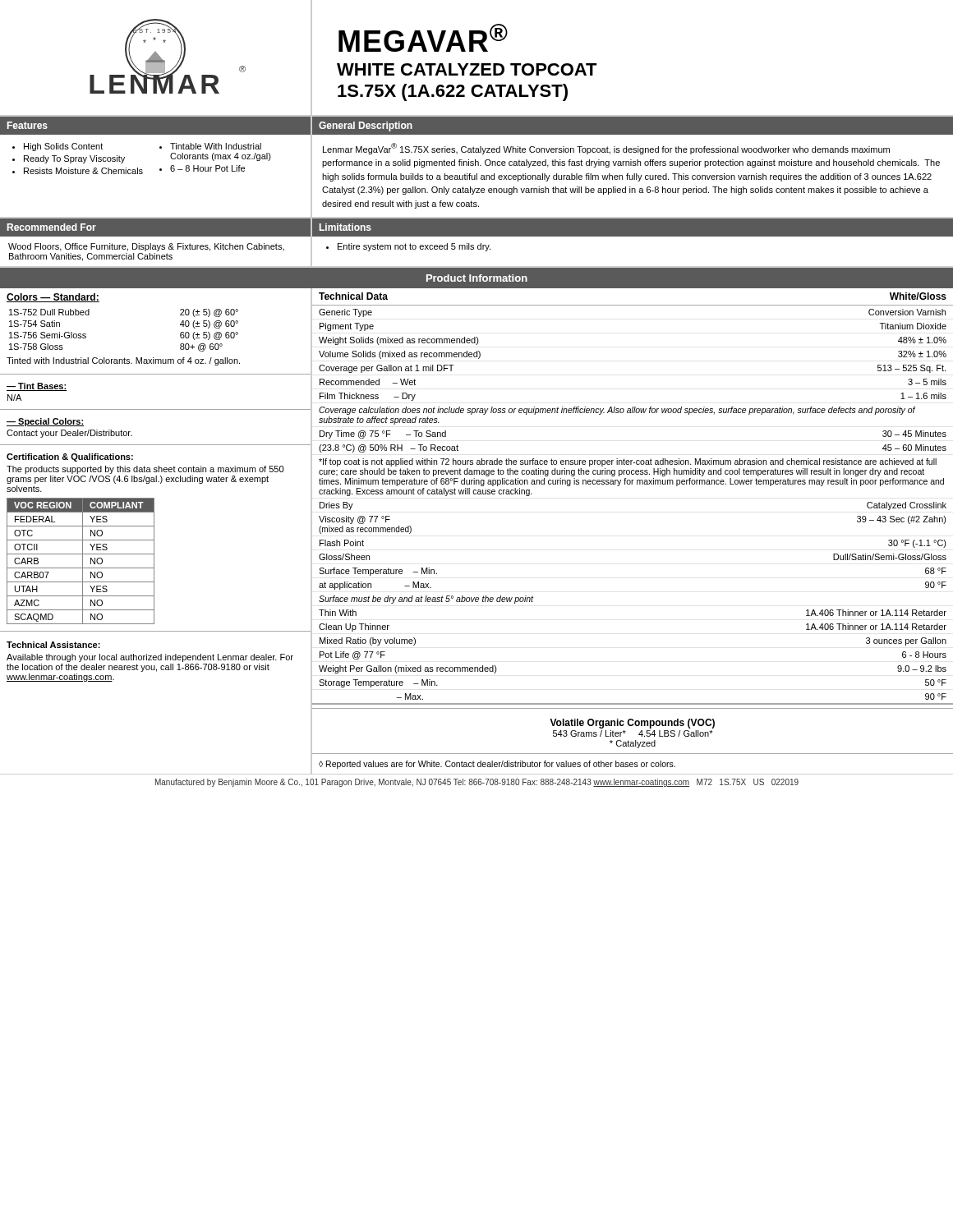Viewport: 953px width, 1232px height.
Task: Click on the table containing "VOC REGION"
Action: pyautogui.click(x=155, y=561)
